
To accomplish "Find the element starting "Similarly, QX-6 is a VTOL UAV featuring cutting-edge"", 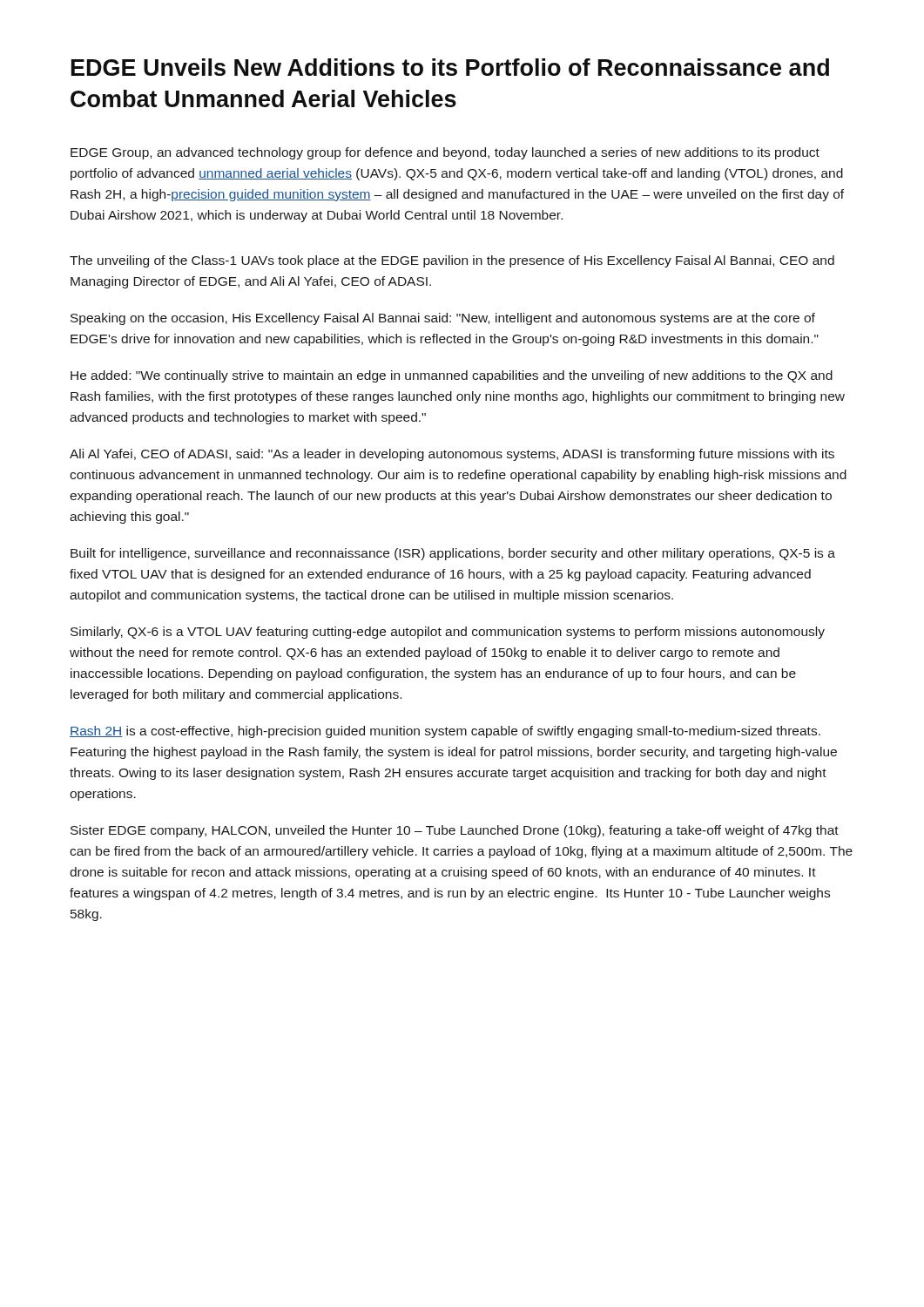I will [447, 663].
